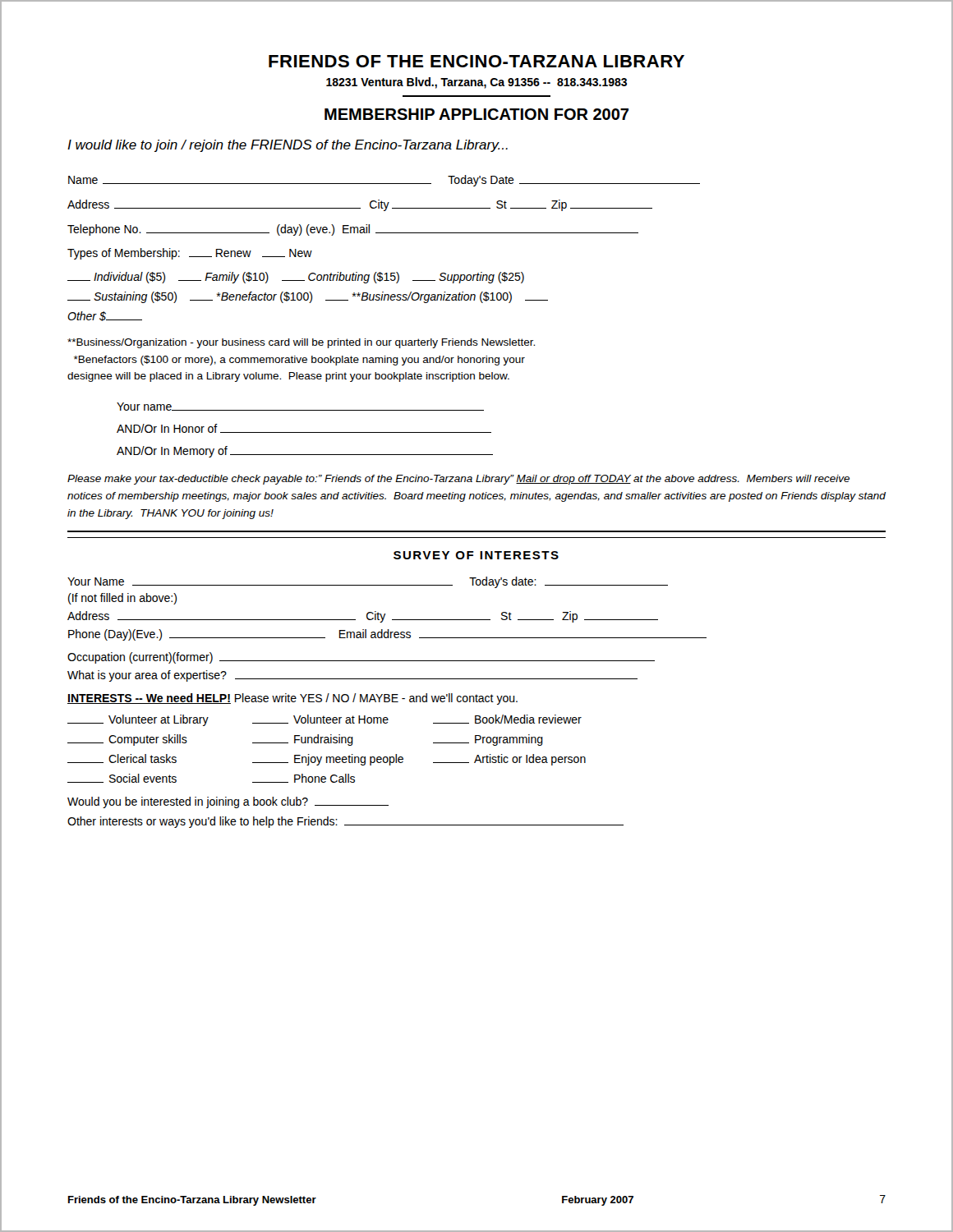Navigate to the passage starting "Other interests or ways you'd like to help"

coord(346,820)
